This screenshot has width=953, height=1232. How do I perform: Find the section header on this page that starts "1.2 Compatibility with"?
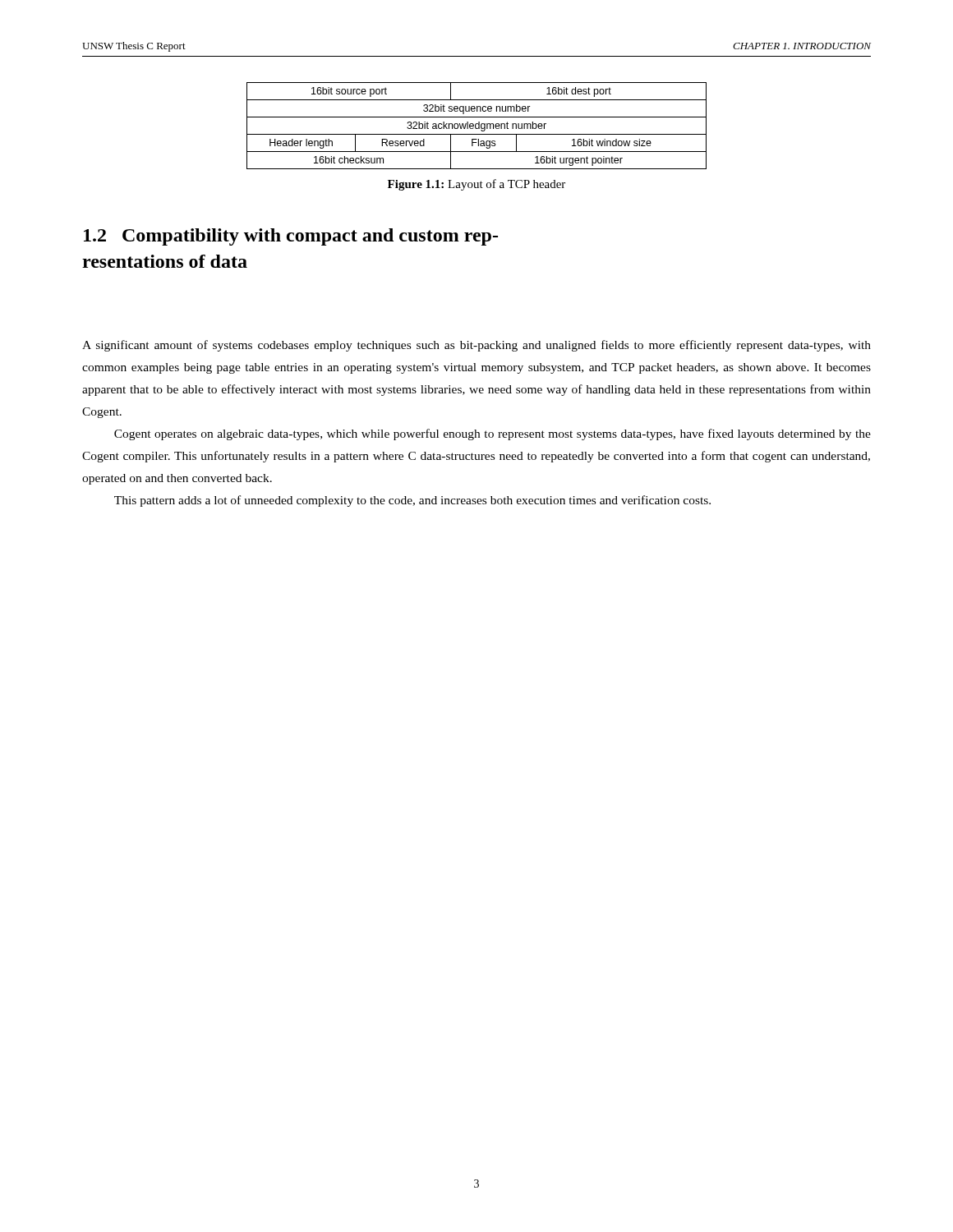[476, 248]
